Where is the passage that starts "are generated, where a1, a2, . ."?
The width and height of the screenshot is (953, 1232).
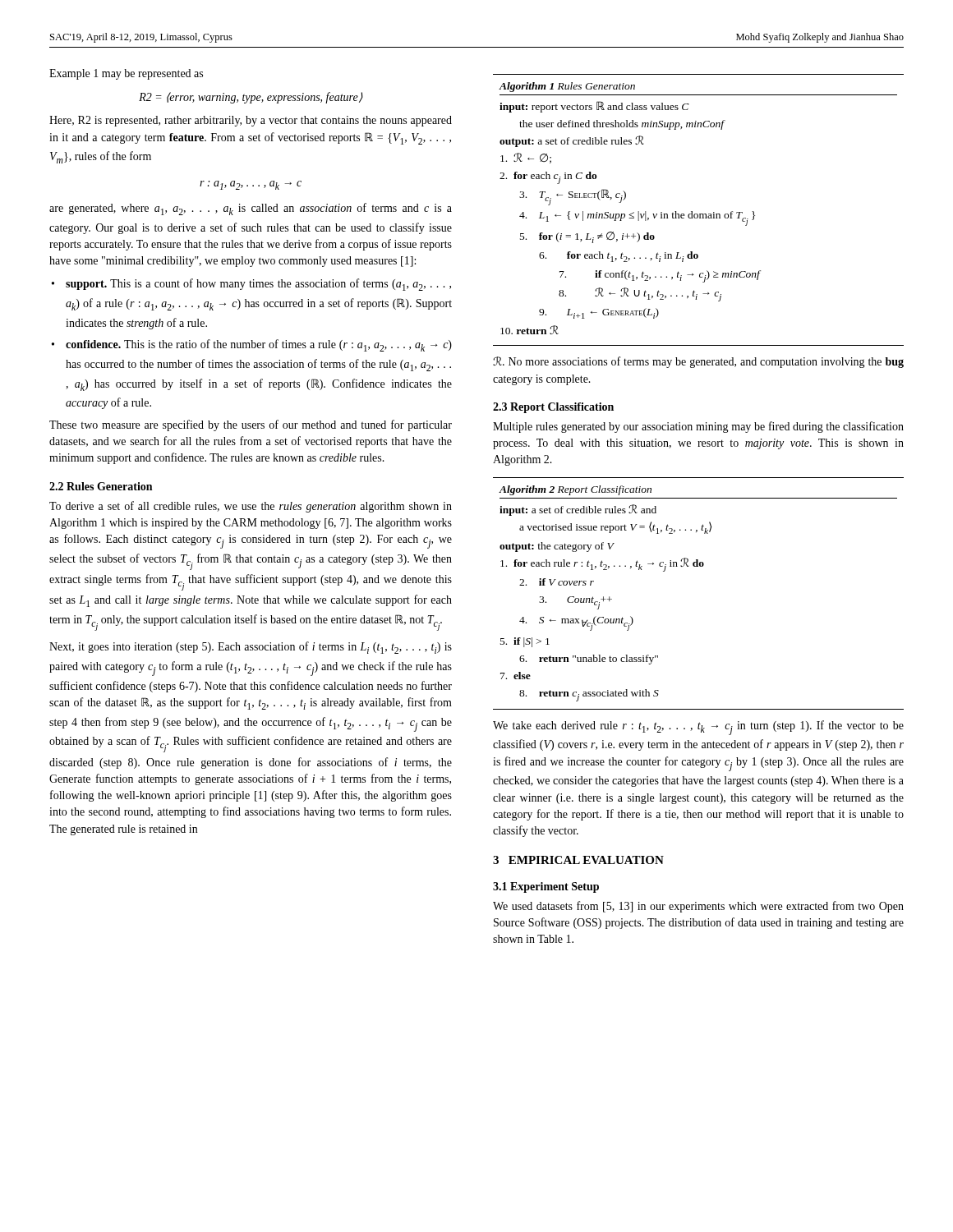click(x=251, y=235)
